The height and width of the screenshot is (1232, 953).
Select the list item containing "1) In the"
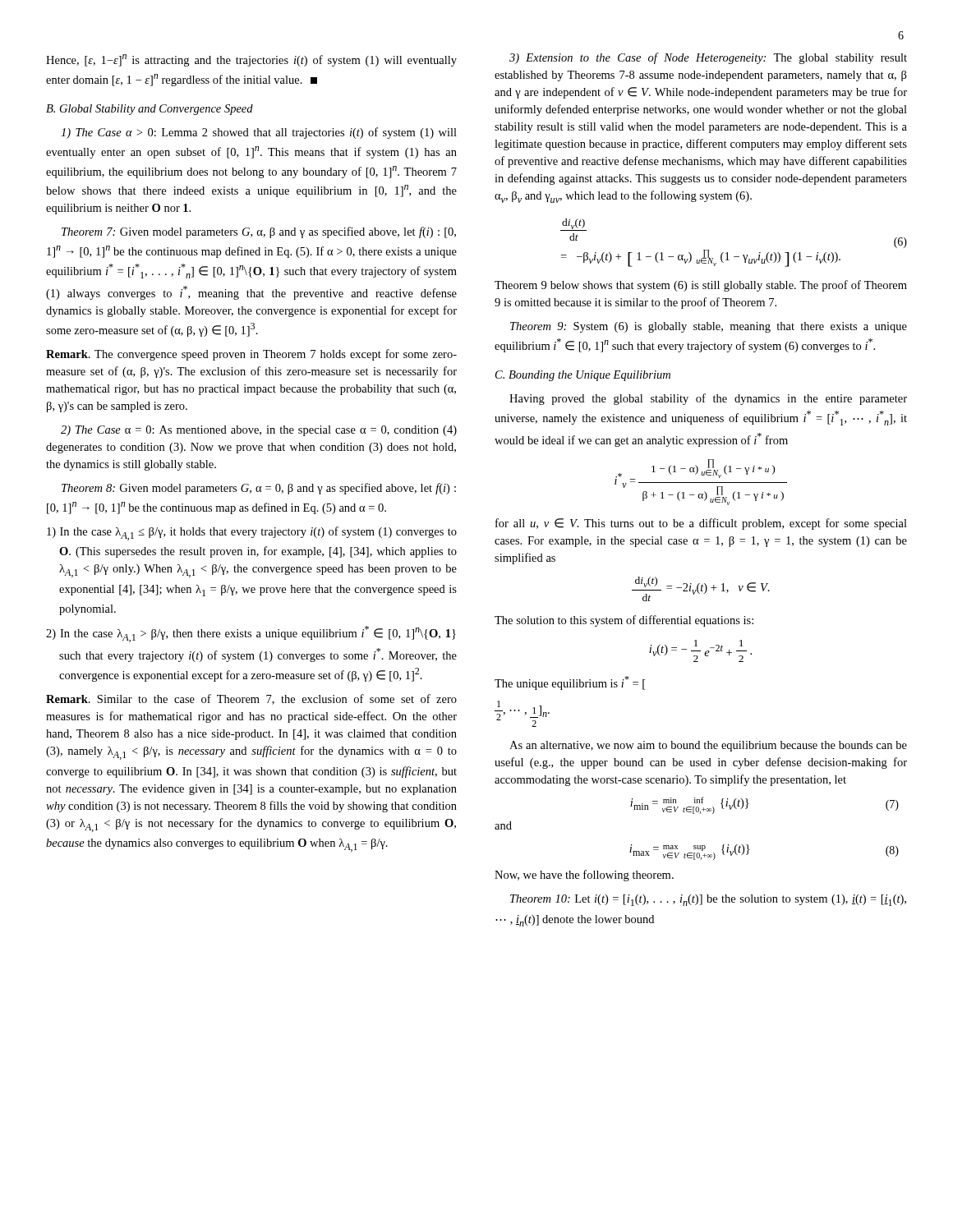(x=251, y=571)
